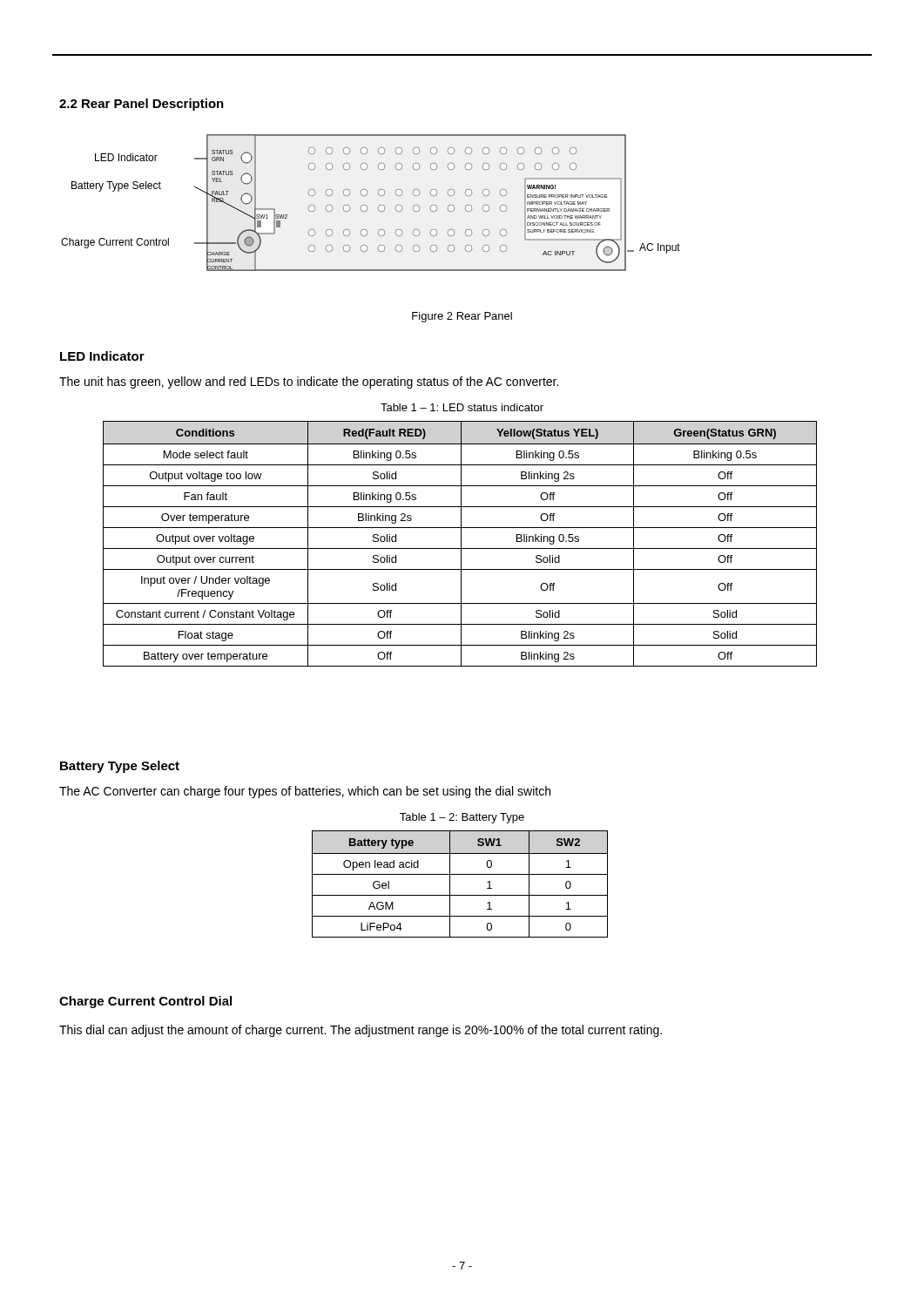Image resolution: width=924 pixels, height=1307 pixels.
Task: Click on the element starting "Charge Current Control Dial"
Action: [146, 1001]
